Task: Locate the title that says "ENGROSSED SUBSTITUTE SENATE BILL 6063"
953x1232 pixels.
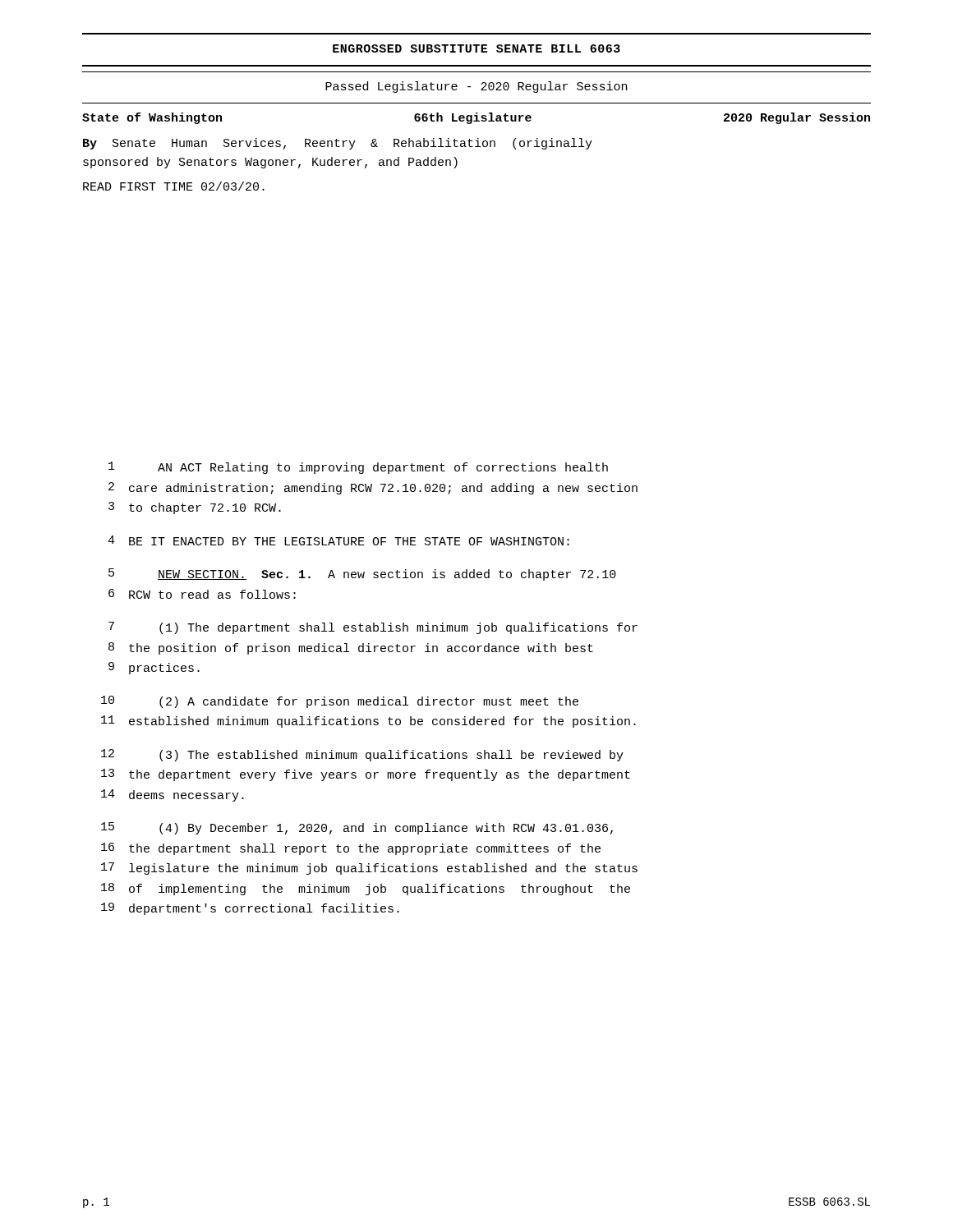Action: [x=476, y=50]
